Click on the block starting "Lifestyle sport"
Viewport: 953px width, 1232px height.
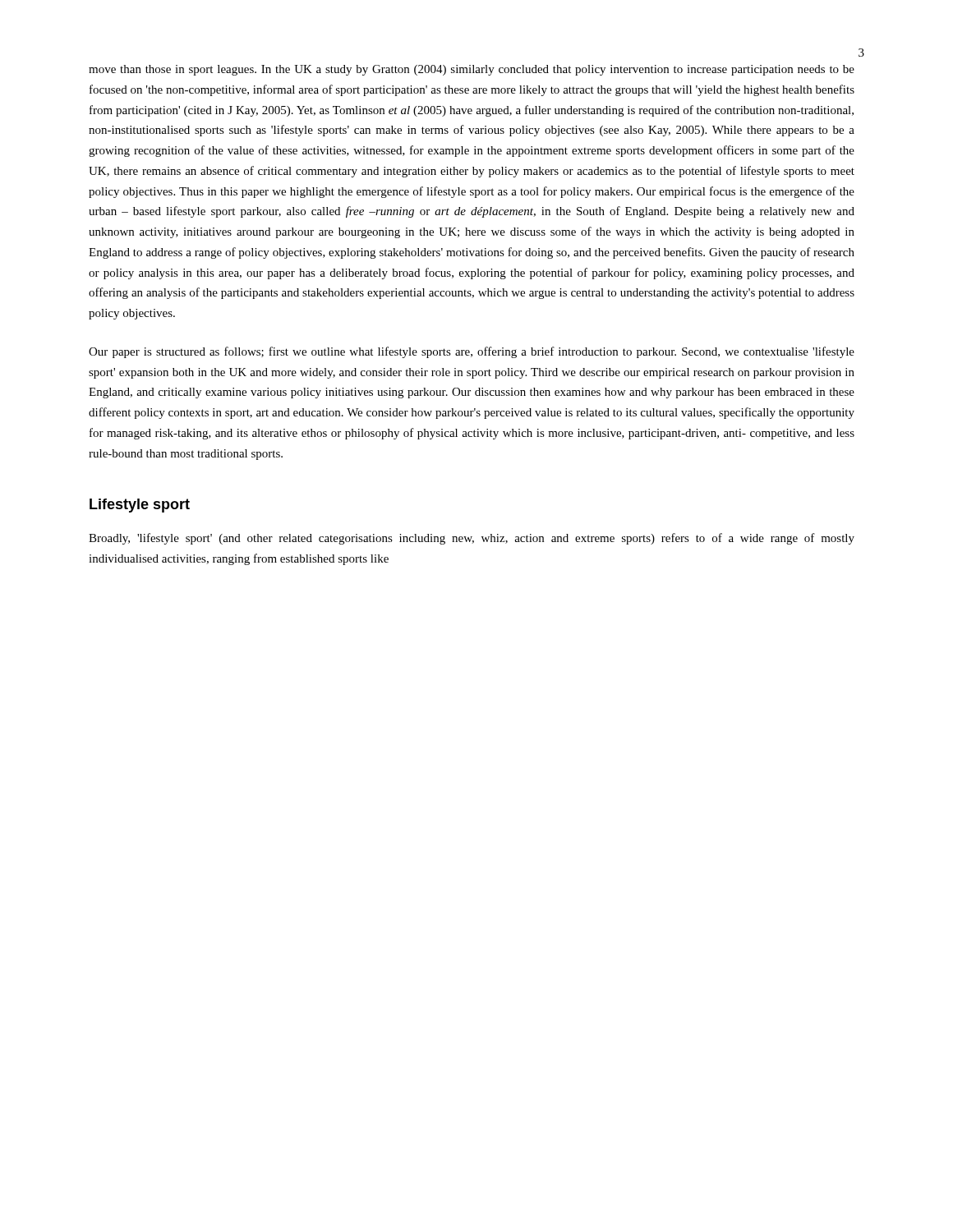(x=139, y=505)
